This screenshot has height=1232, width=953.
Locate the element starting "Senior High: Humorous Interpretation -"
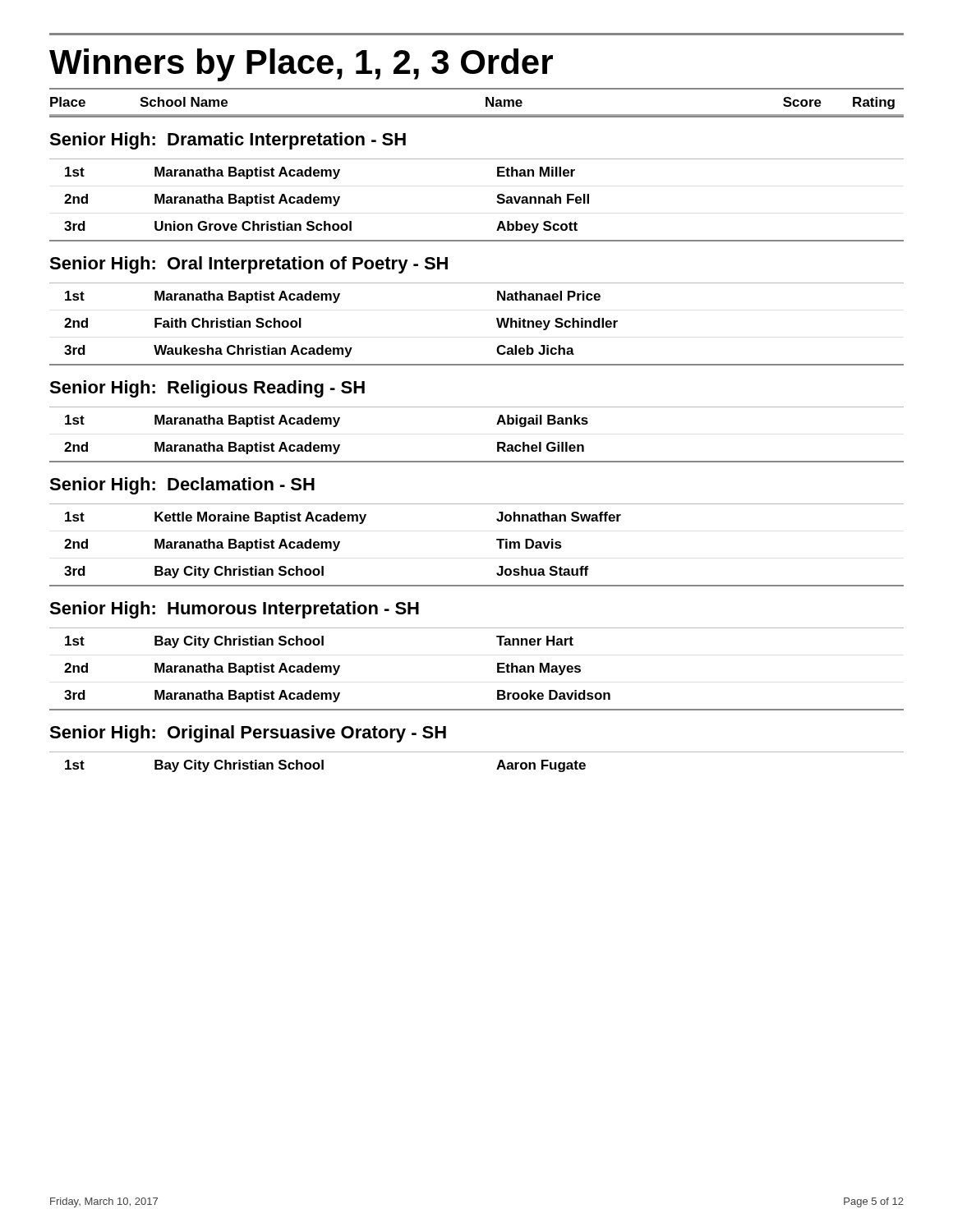(x=235, y=609)
